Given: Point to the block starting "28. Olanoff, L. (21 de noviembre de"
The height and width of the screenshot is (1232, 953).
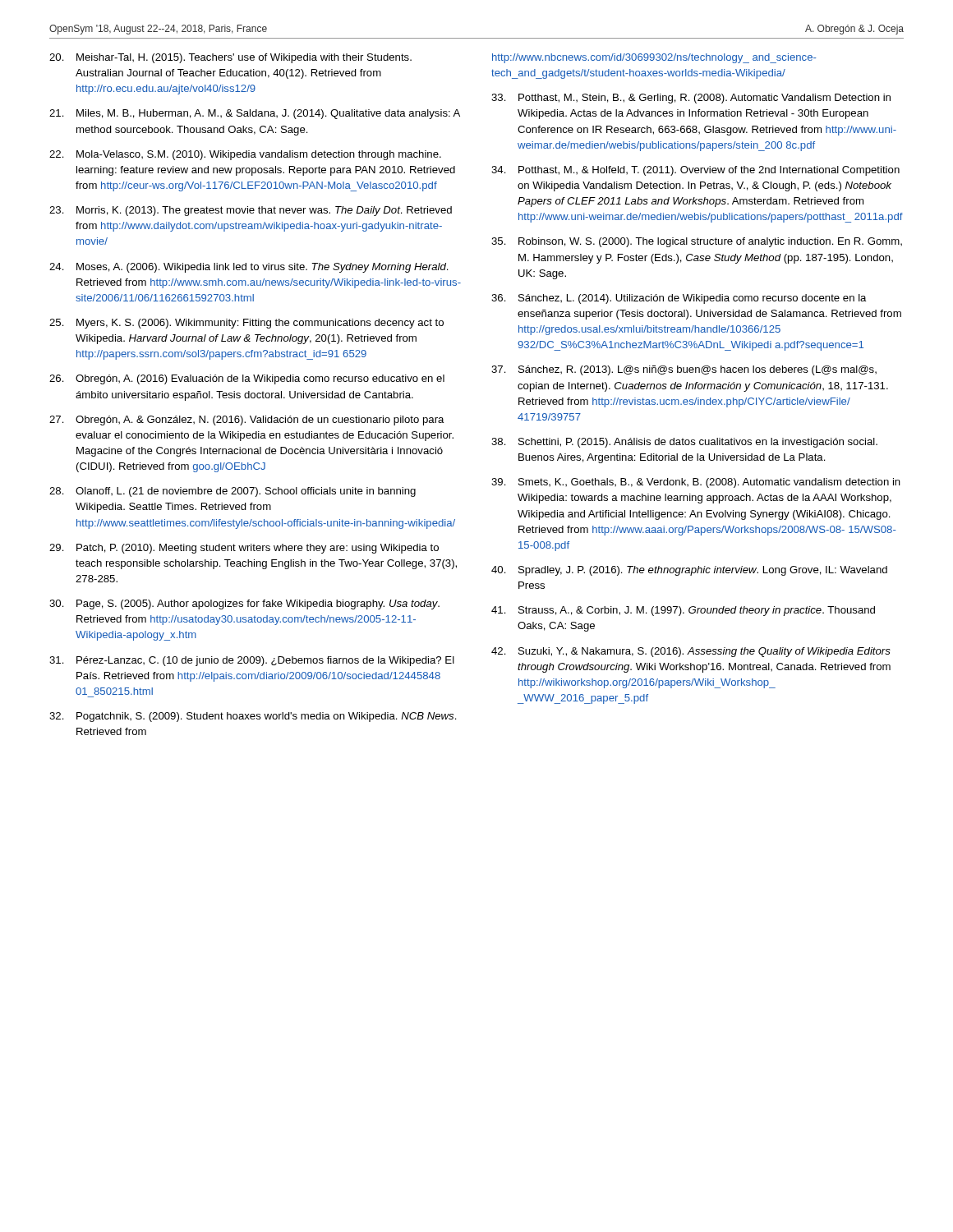Looking at the screenshot, I should point(255,507).
